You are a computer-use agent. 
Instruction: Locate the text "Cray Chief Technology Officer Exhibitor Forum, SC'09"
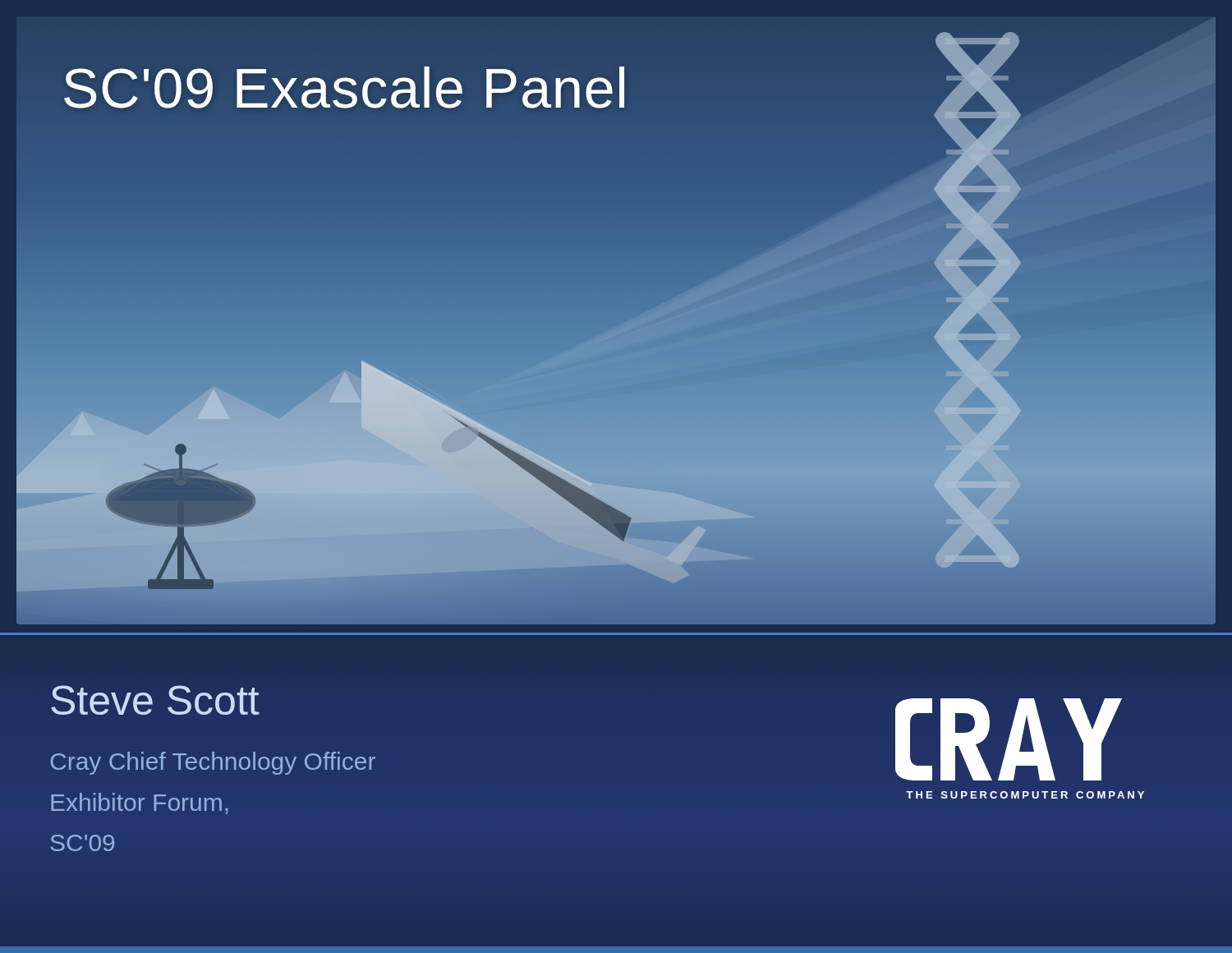[x=212, y=802]
